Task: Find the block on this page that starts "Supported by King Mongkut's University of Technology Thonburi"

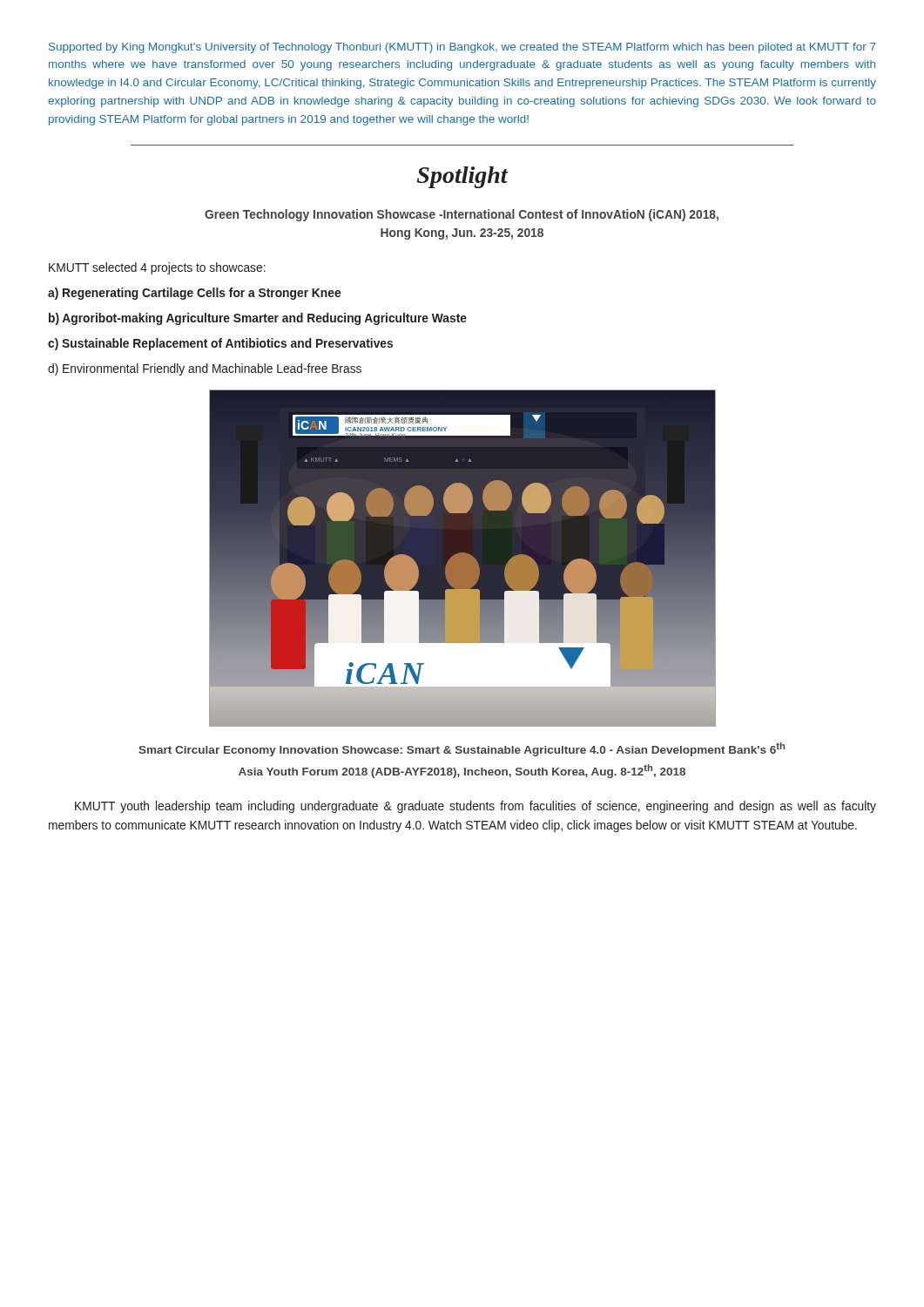Action: tap(462, 83)
